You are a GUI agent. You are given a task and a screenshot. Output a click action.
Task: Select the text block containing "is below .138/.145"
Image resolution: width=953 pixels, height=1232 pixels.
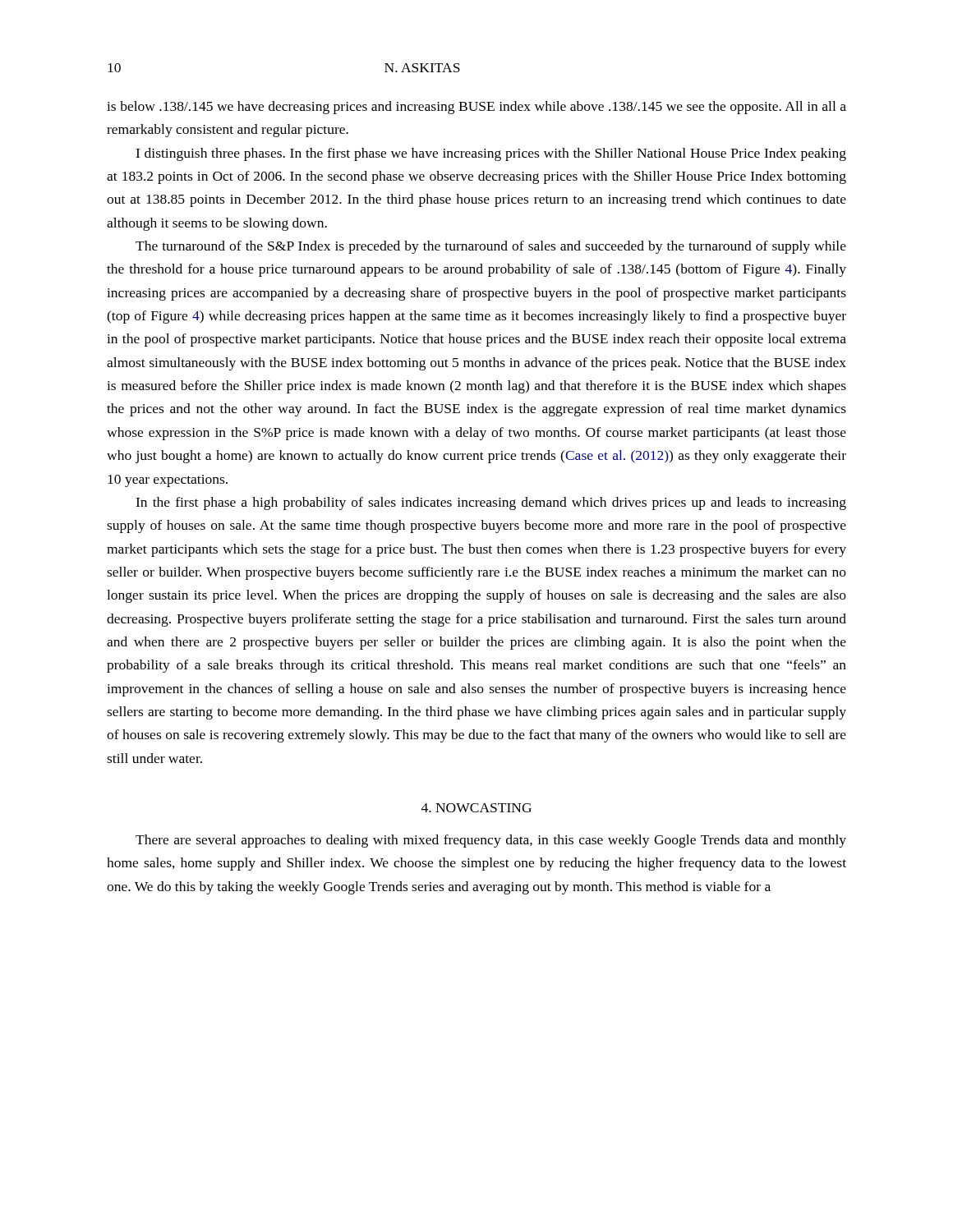point(476,432)
